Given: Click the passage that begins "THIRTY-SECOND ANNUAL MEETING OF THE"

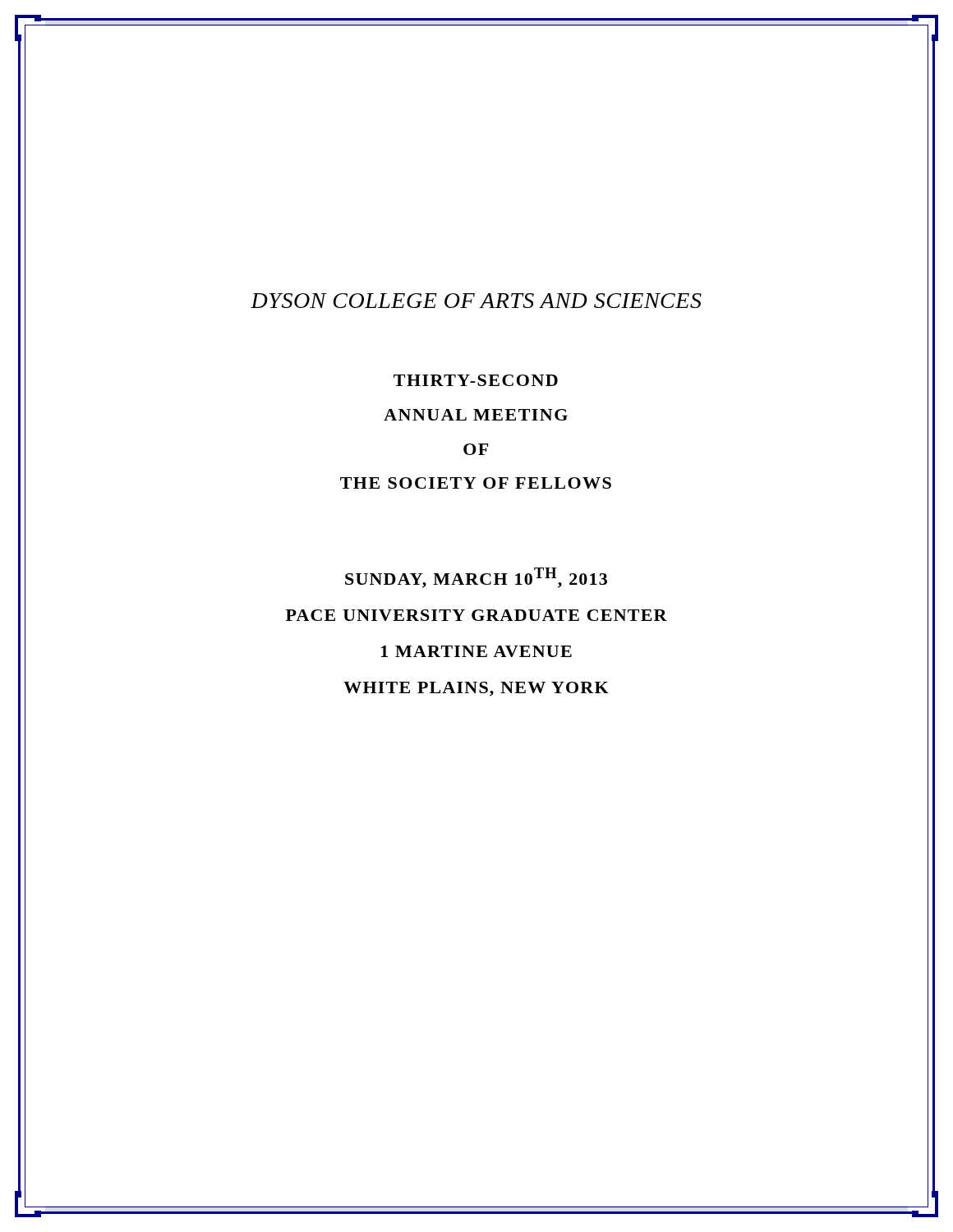Looking at the screenshot, I should pos(476,432).
